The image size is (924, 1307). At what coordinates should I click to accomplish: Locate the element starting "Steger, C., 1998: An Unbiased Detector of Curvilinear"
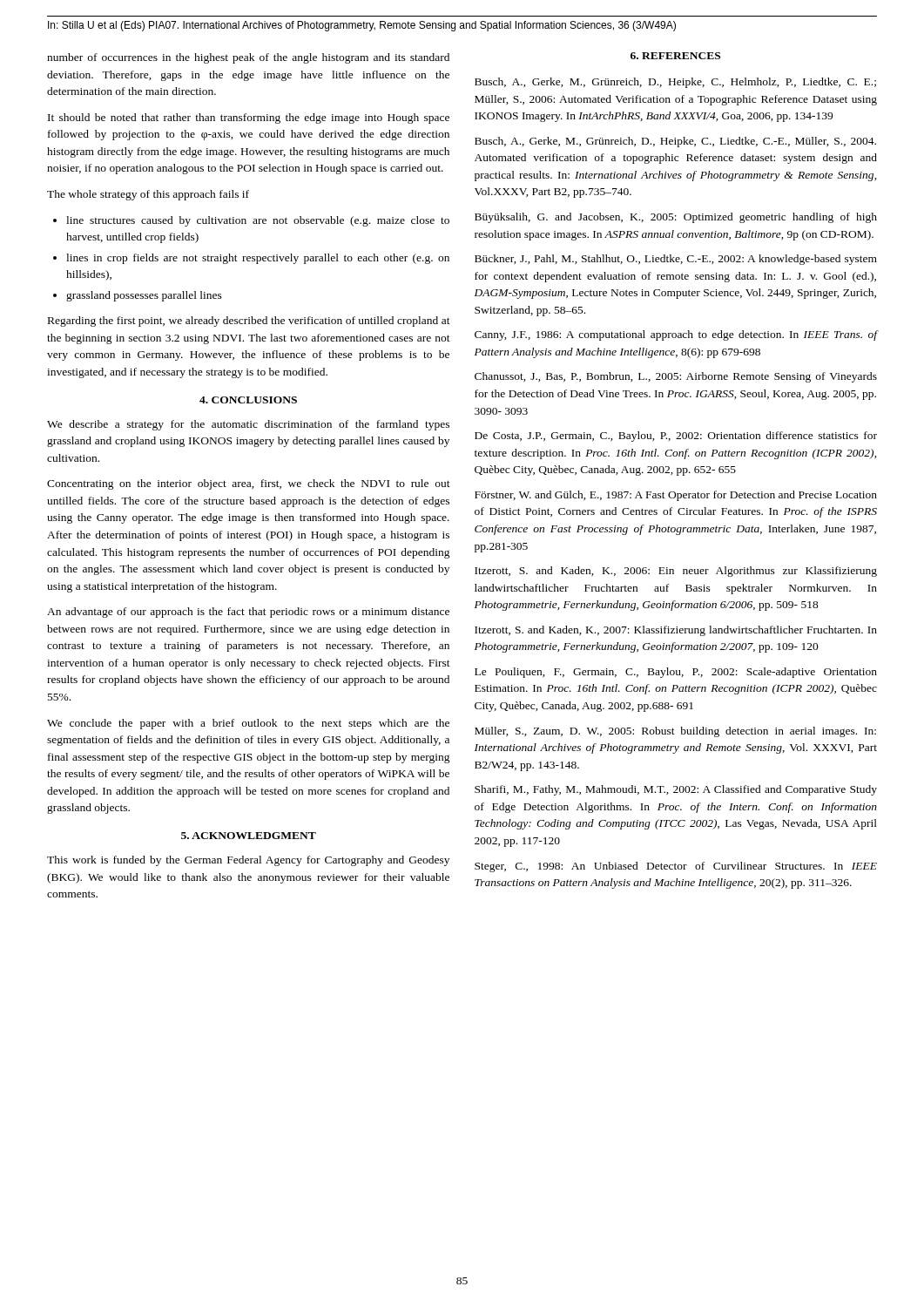pos(676,874)
